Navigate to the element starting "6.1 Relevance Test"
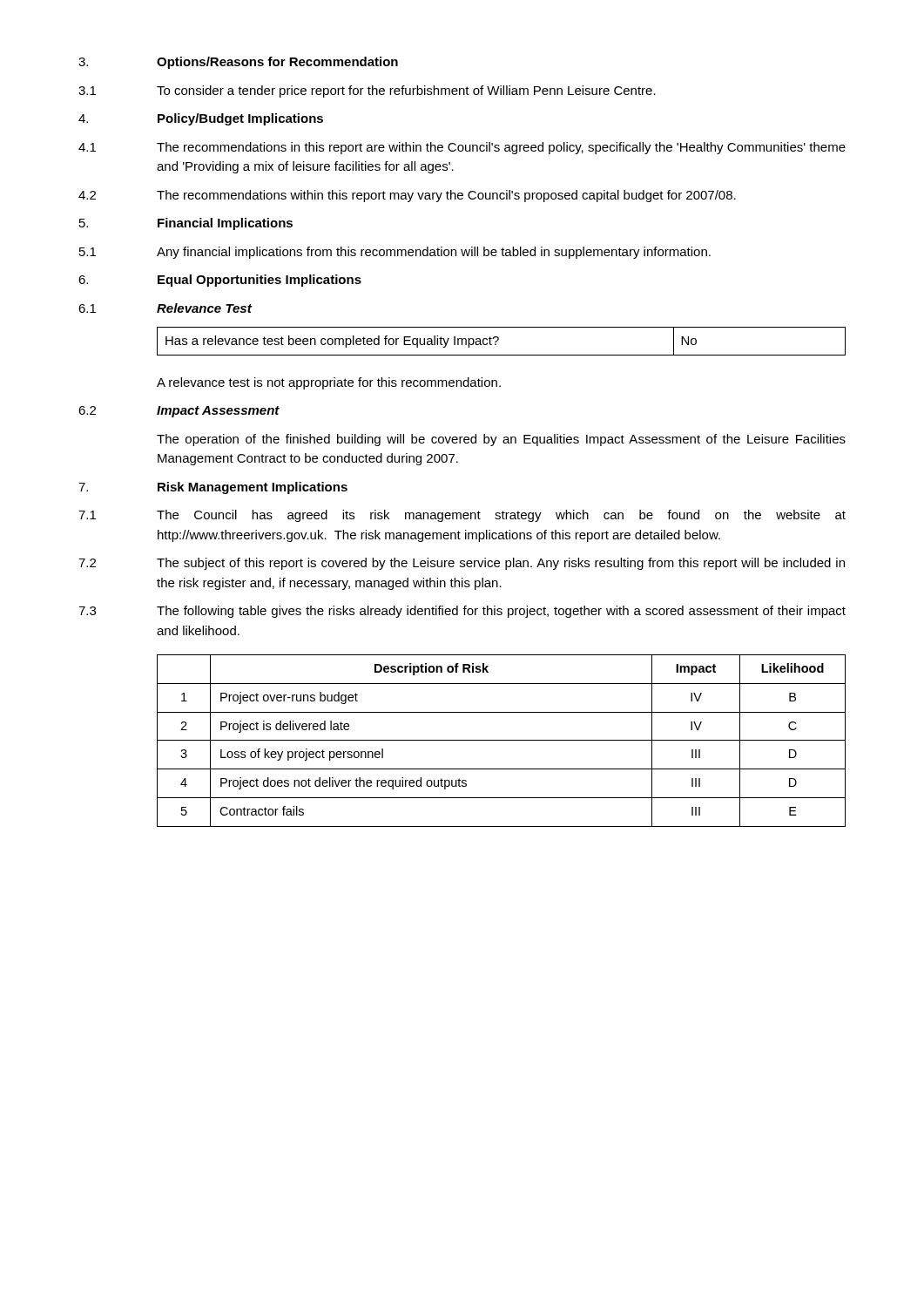Screen dimensions: 1307x924 (165, 308)
